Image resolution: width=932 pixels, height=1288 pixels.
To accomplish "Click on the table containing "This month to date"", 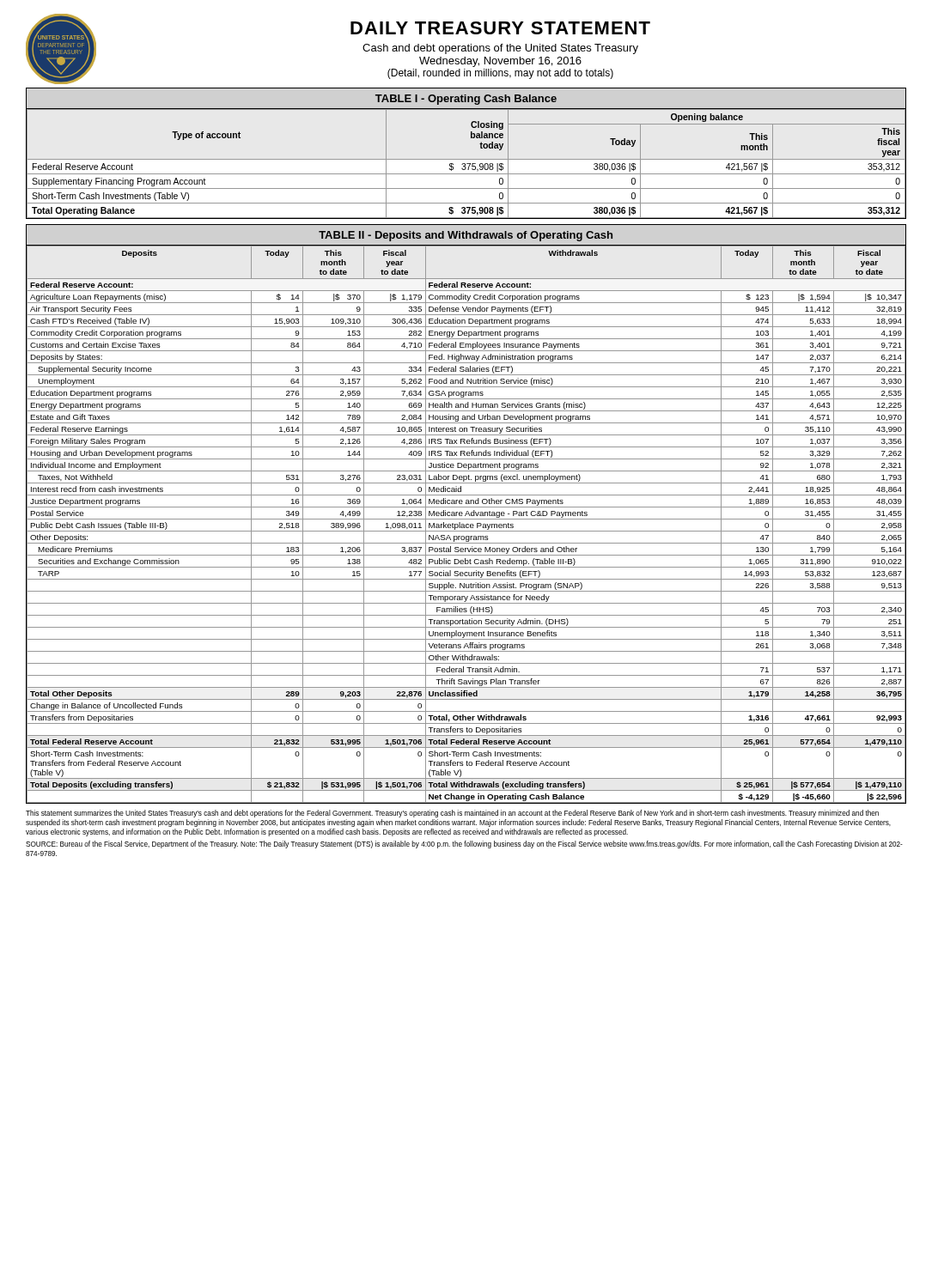I will click(x=466, y=524).
